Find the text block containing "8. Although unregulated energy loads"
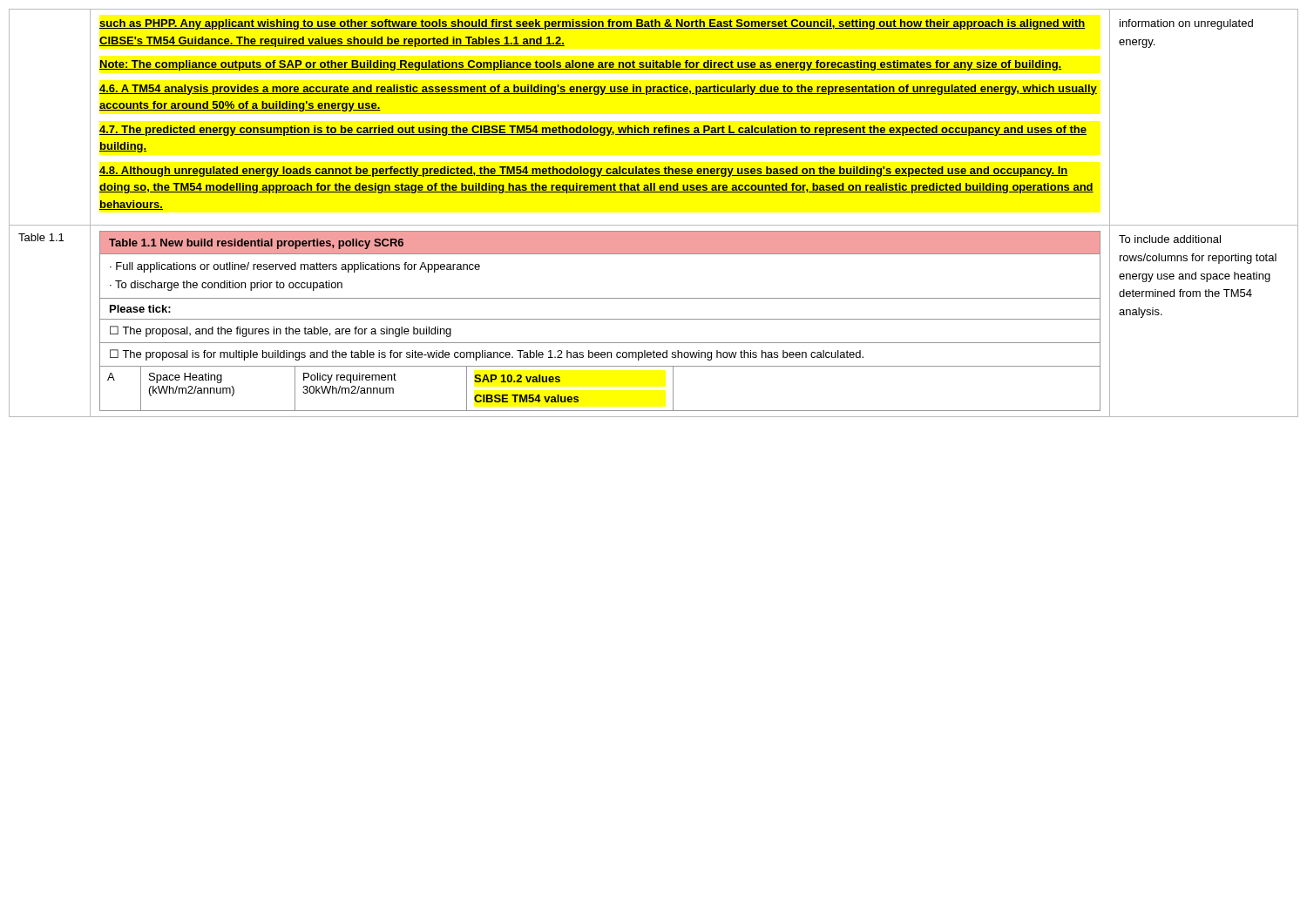This screenshot has height=924, width=1307. (x=600, y=187)
